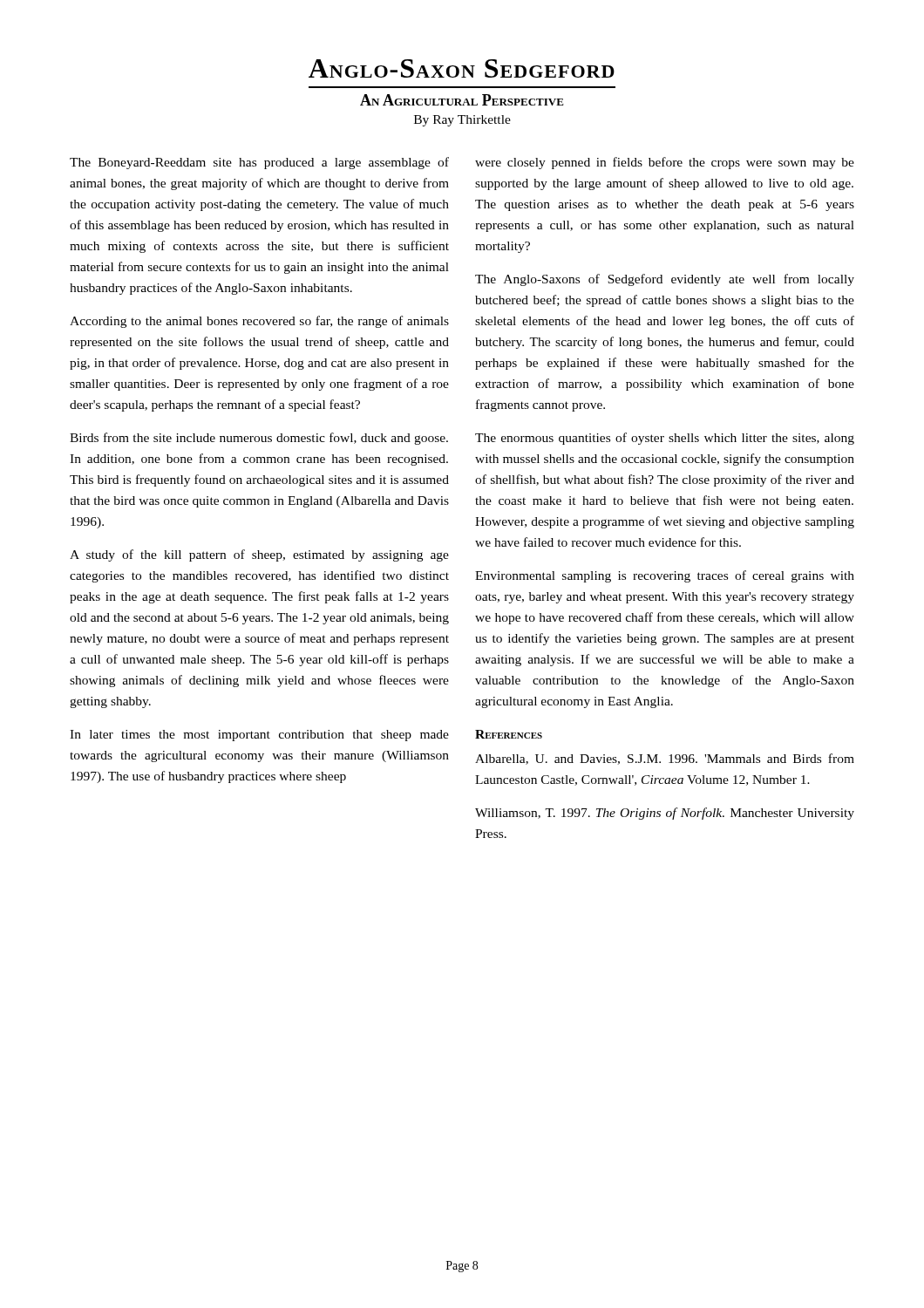
Task: Select the text block that reads "A study of the kill pattern"
Action: [259, 628]
